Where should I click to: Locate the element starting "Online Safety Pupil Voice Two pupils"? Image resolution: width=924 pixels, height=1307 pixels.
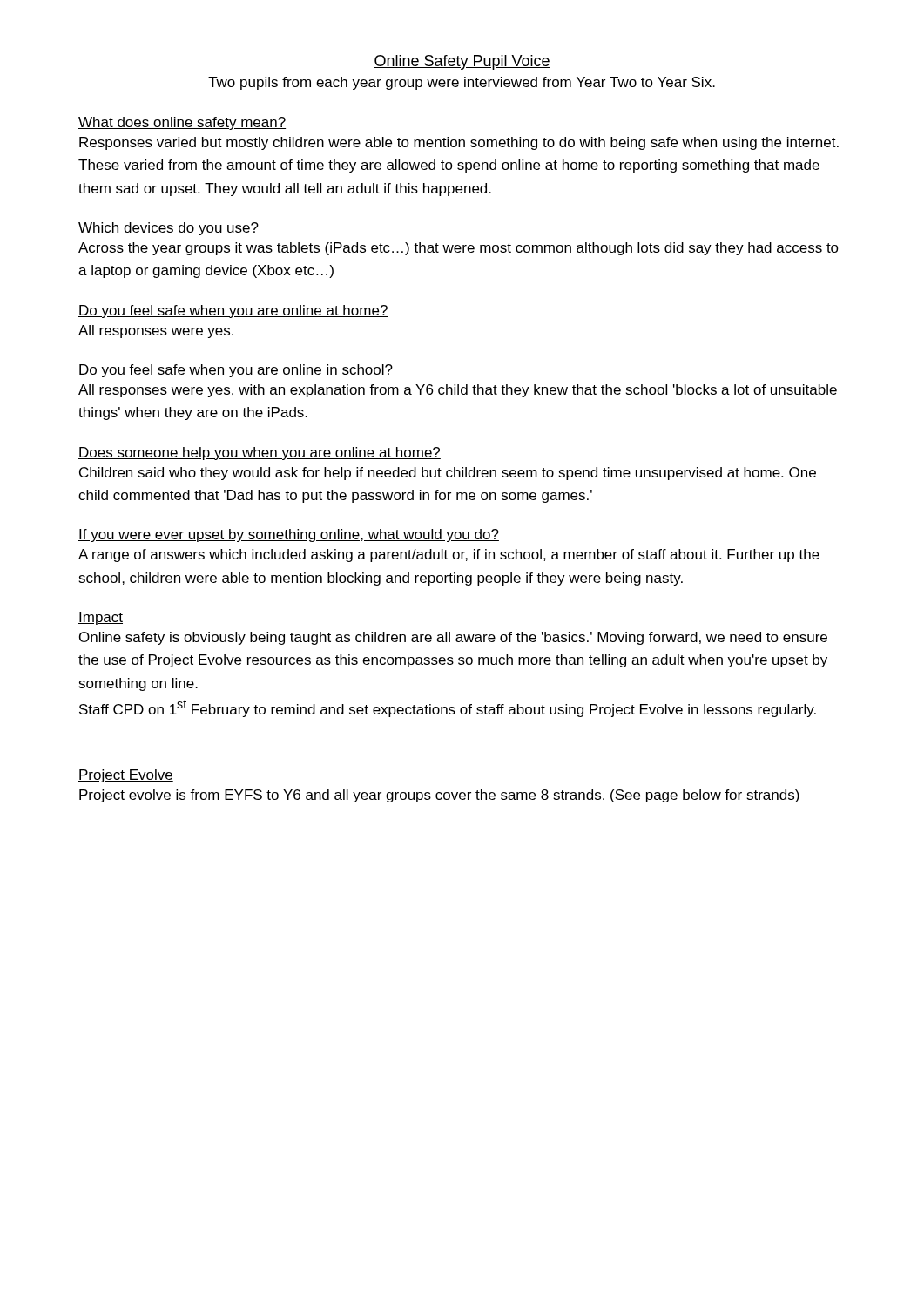(462, 71)
